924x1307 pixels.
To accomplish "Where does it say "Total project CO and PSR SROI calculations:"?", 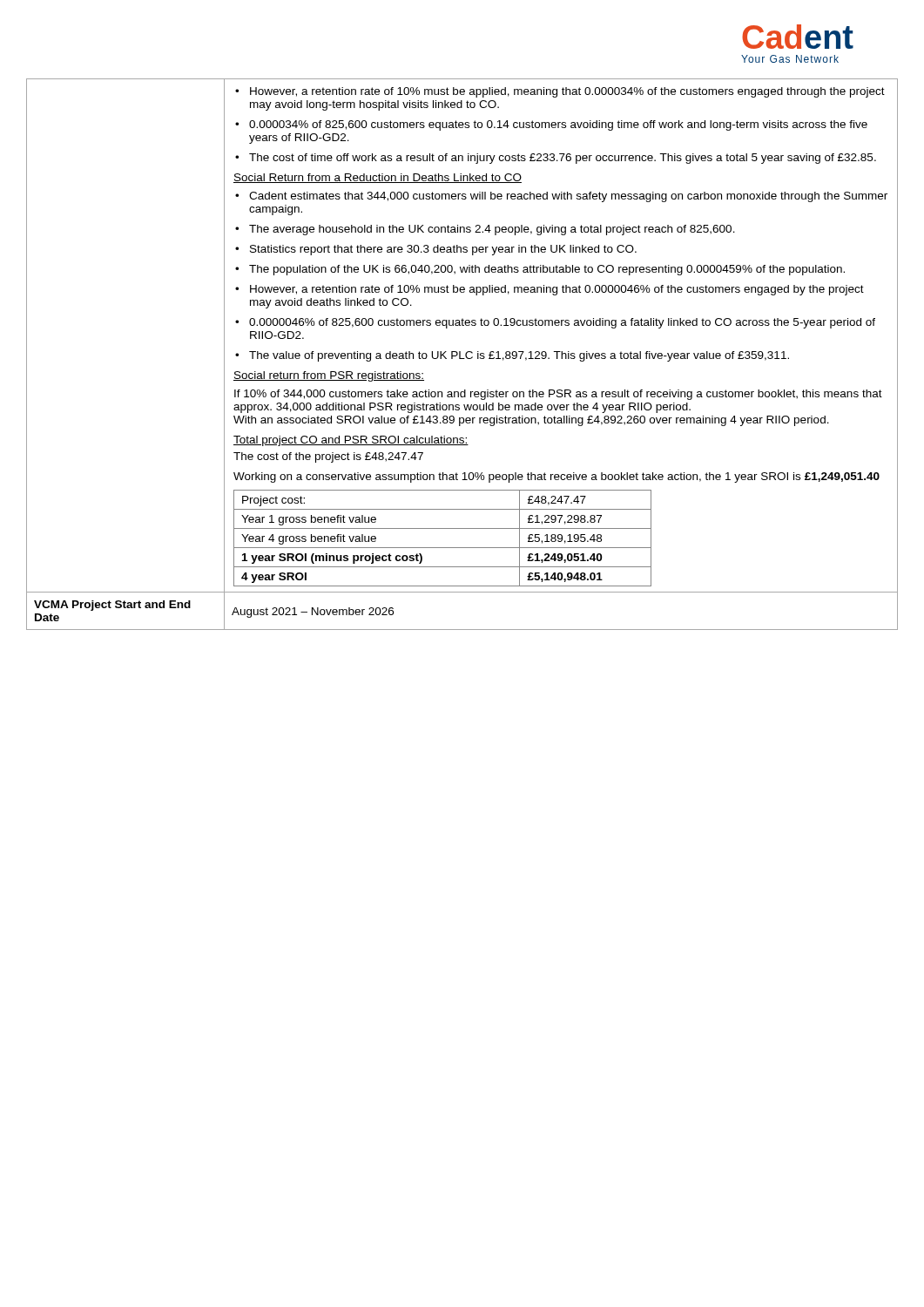I will click(x=351, y=440).
